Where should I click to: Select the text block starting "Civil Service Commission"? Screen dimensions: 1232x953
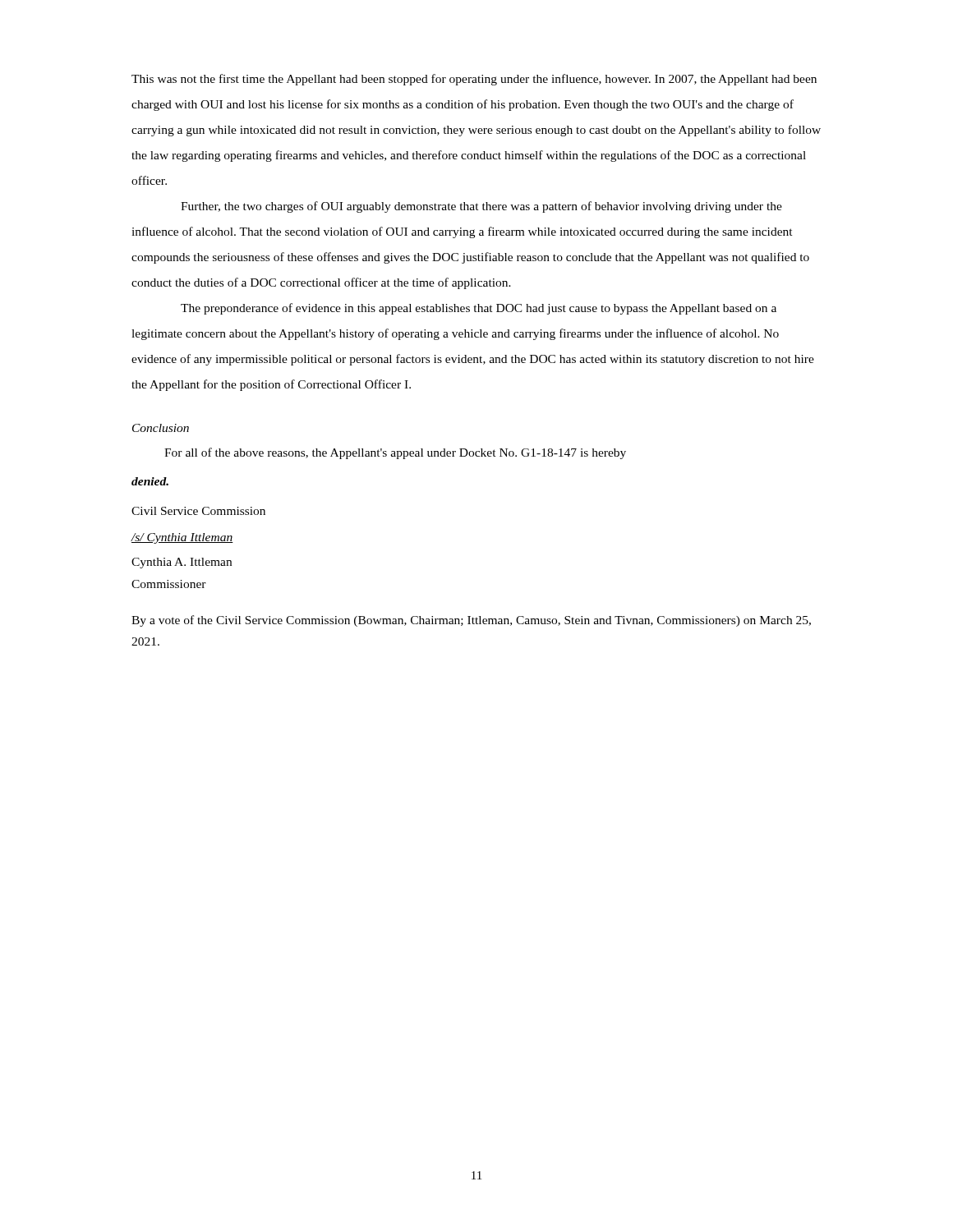pos(199,510)
